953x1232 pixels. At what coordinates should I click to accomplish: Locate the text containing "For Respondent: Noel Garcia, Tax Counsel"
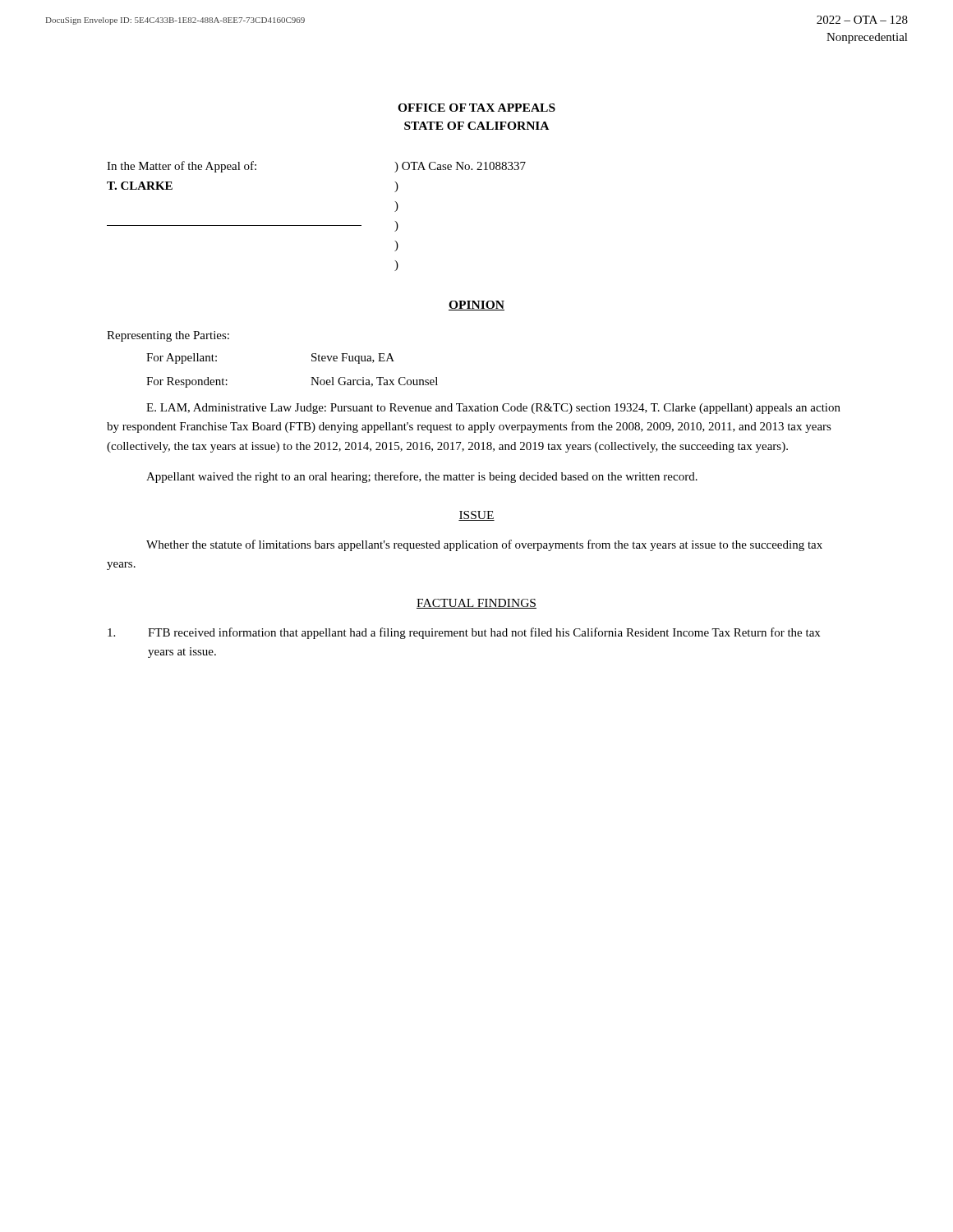click(x=186, y=382)
